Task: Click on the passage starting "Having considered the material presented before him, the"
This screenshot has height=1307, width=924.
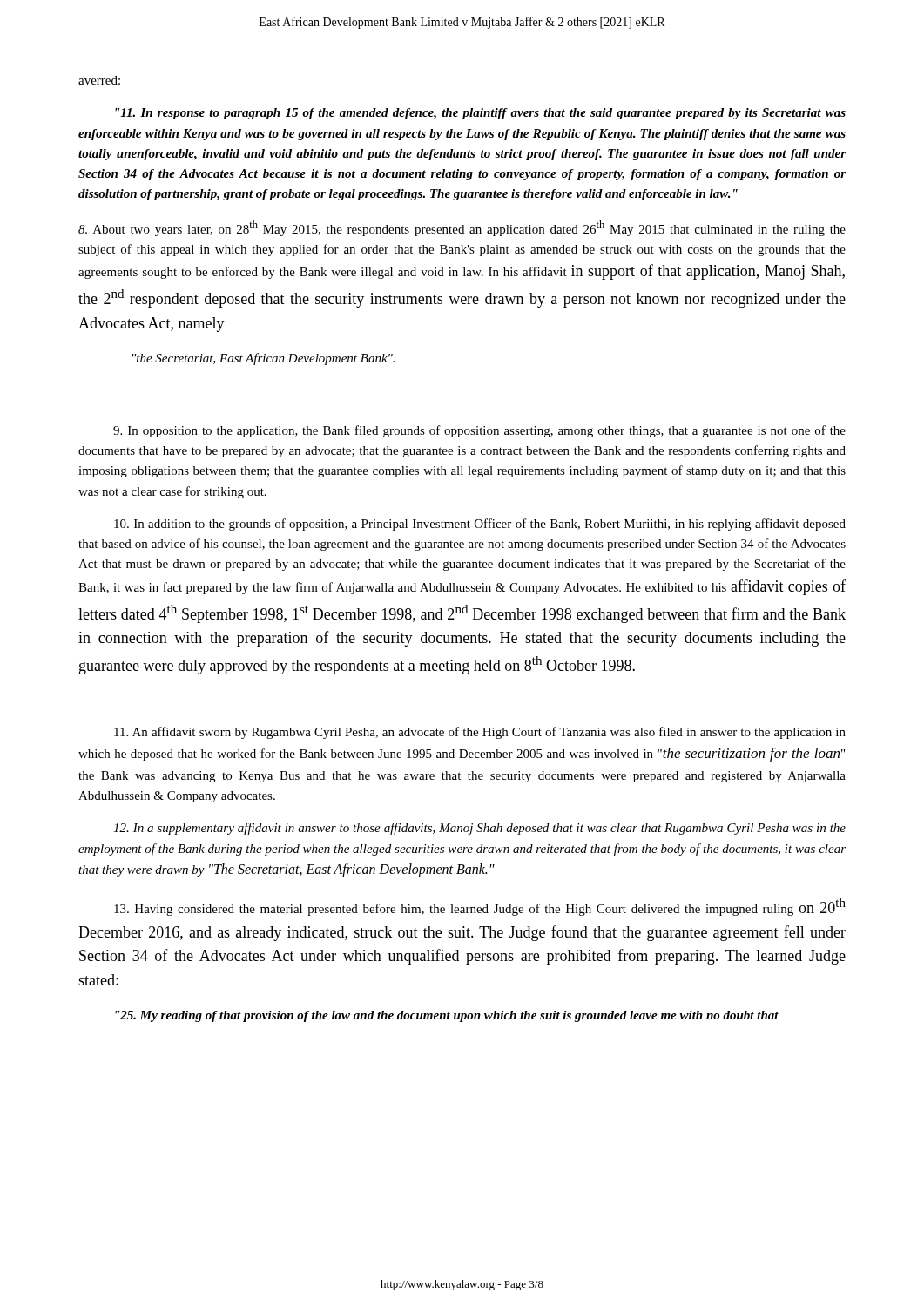Action: pyautogui.click(x=462, y=942)
